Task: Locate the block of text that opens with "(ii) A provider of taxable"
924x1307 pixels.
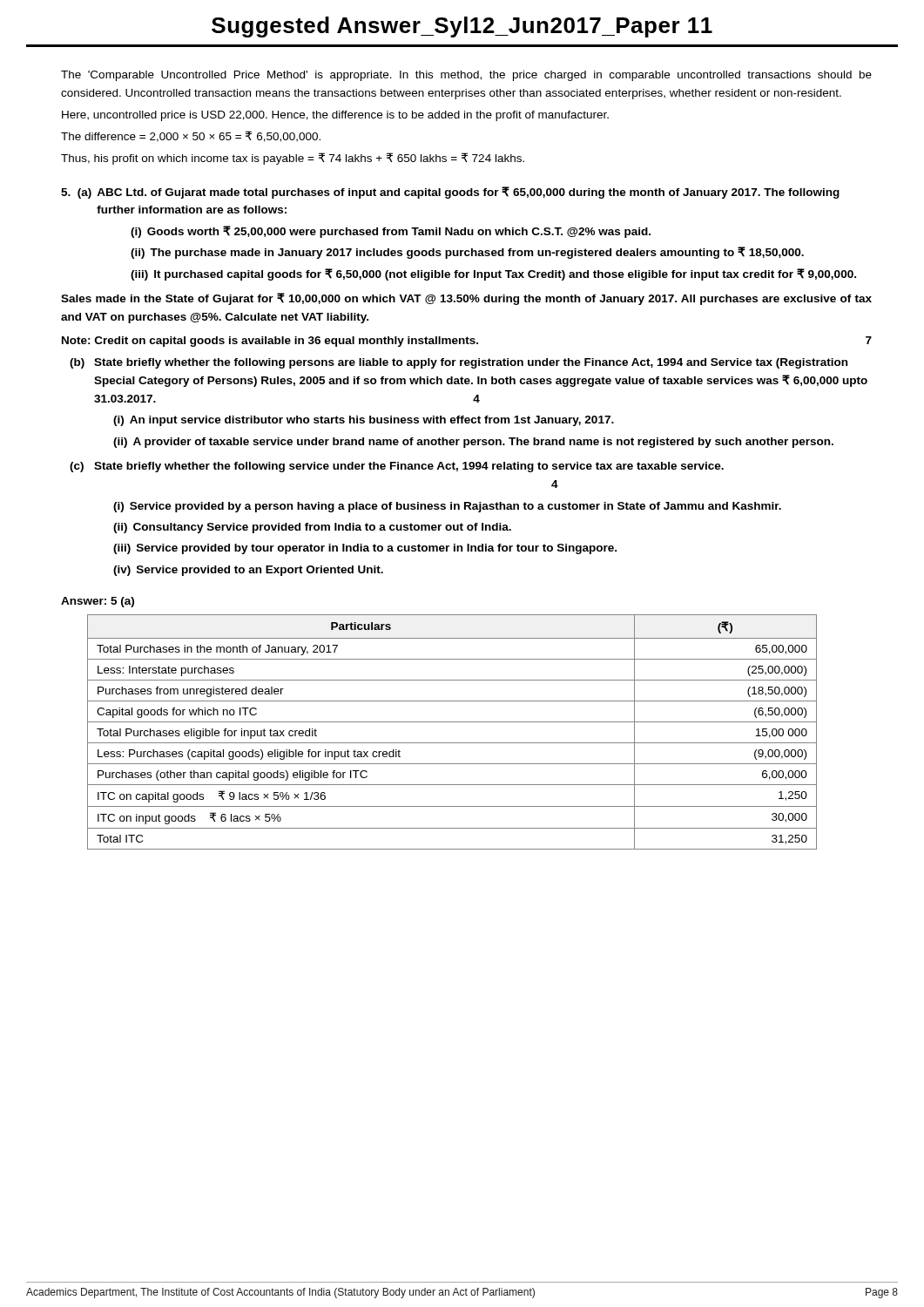Action: tap(474, 442)
